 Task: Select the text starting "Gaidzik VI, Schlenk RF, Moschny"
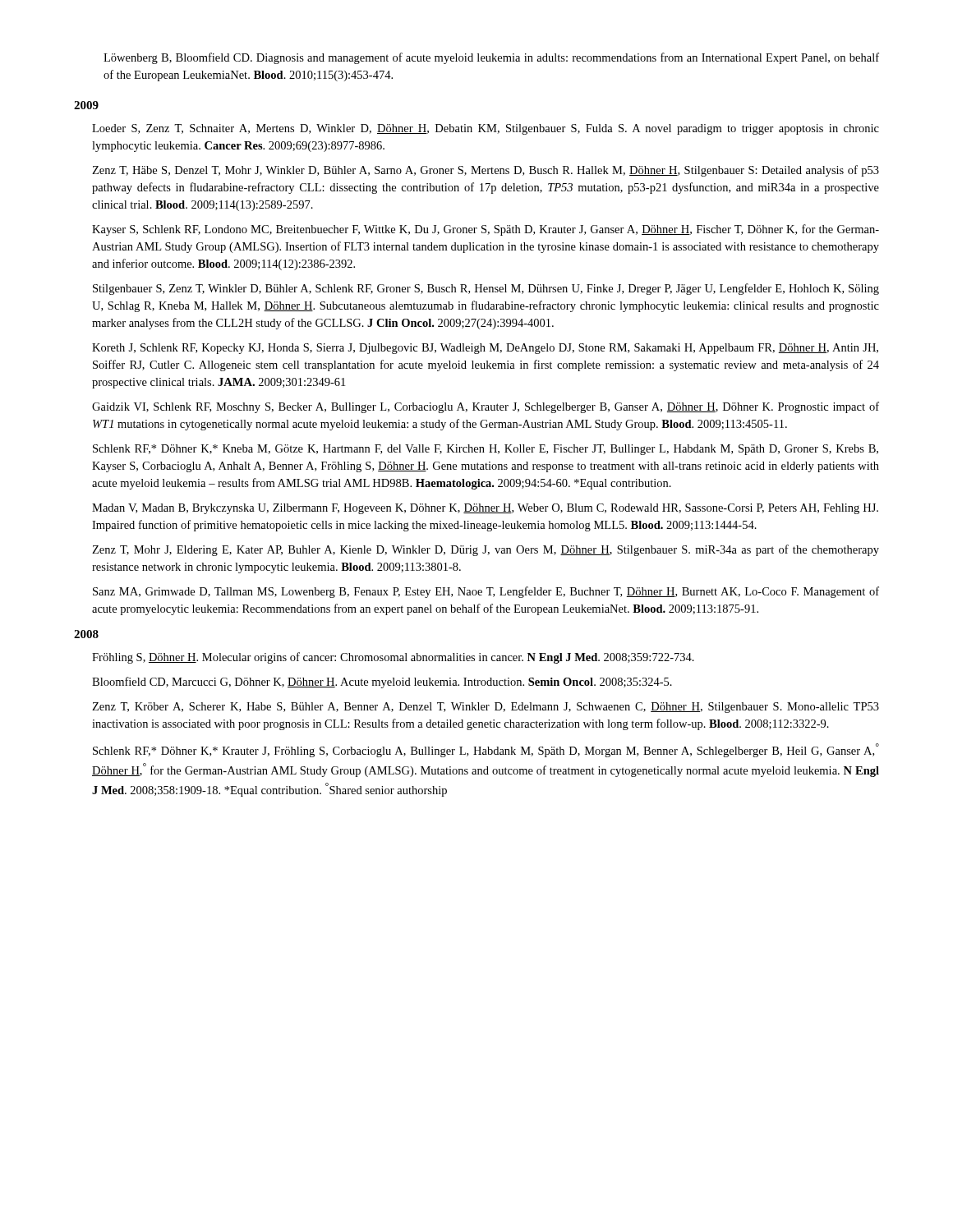[476, 416]
